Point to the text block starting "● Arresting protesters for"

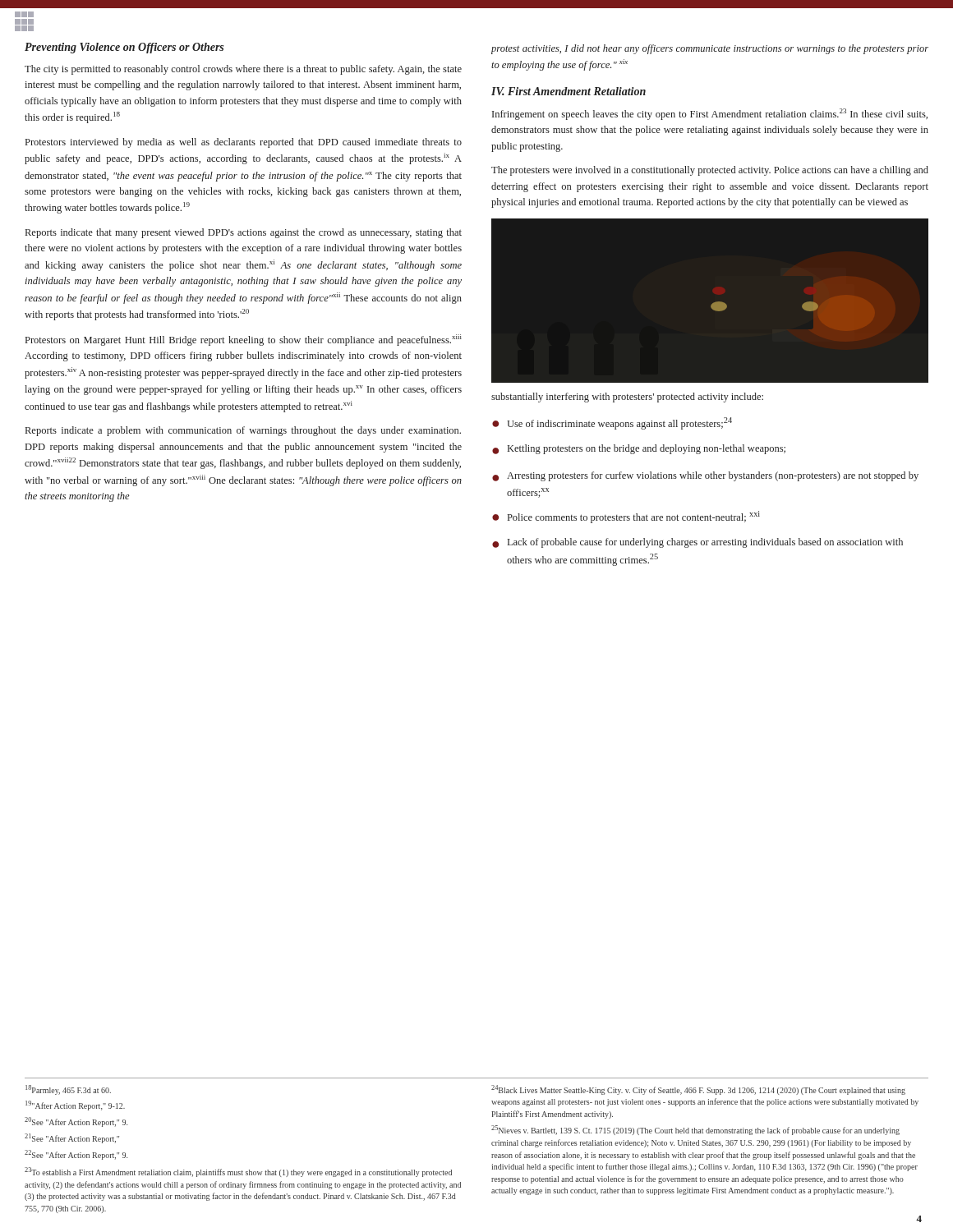[710, 485]
